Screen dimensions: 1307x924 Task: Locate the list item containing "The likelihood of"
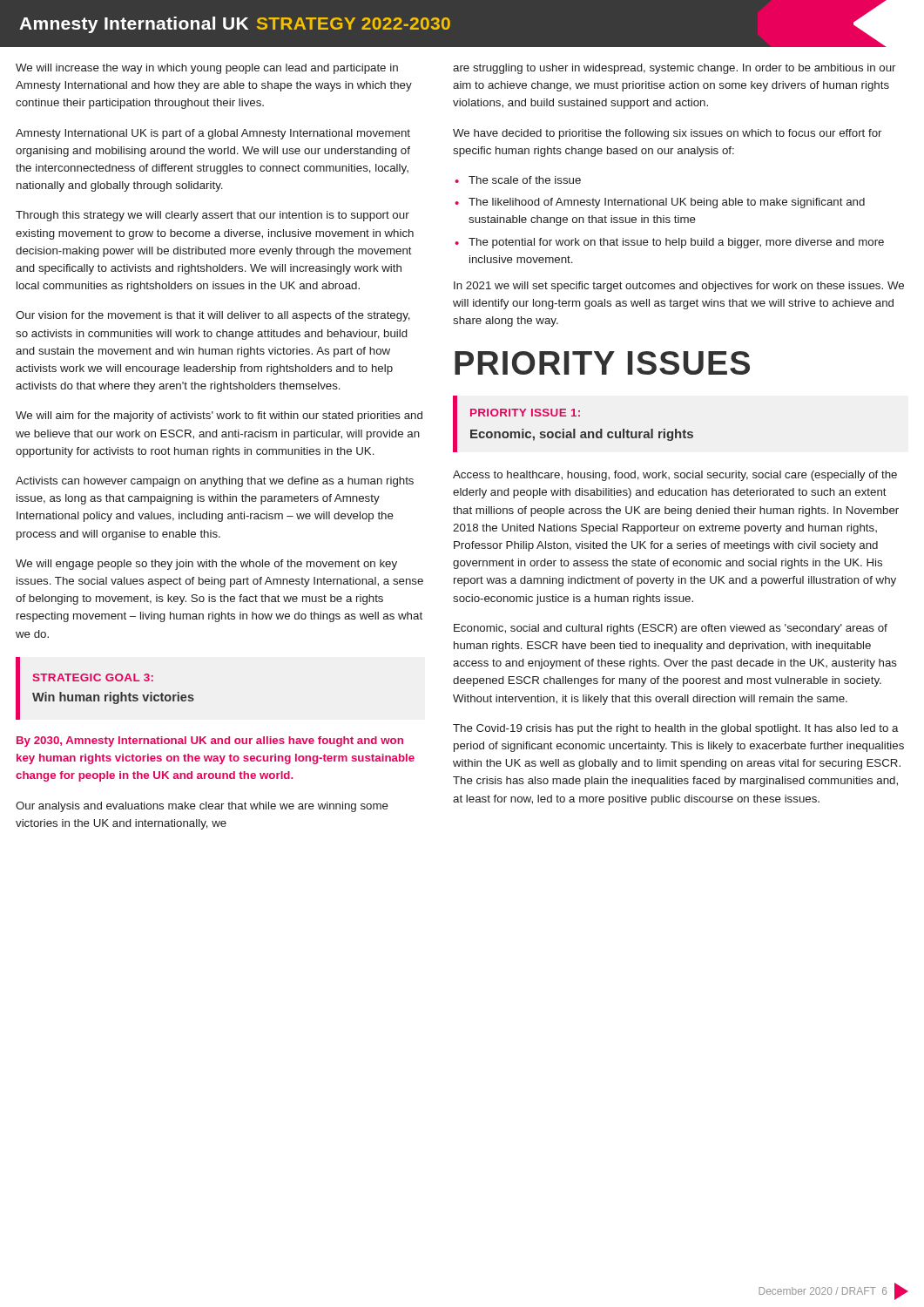pyautogui.click(x=667, y=211)
